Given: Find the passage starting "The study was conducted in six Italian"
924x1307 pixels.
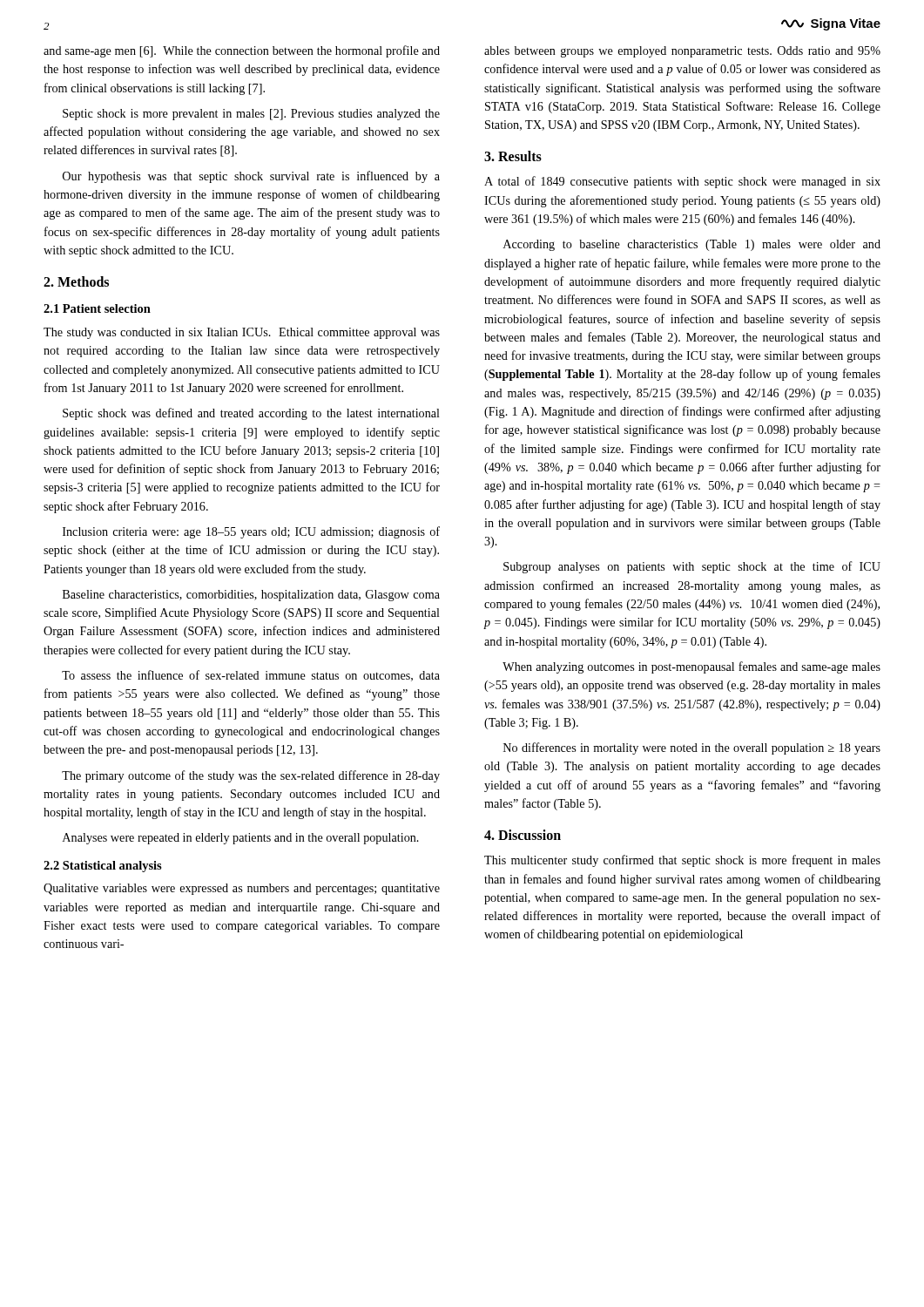Looking at the screenshot, I should point(242,360).
